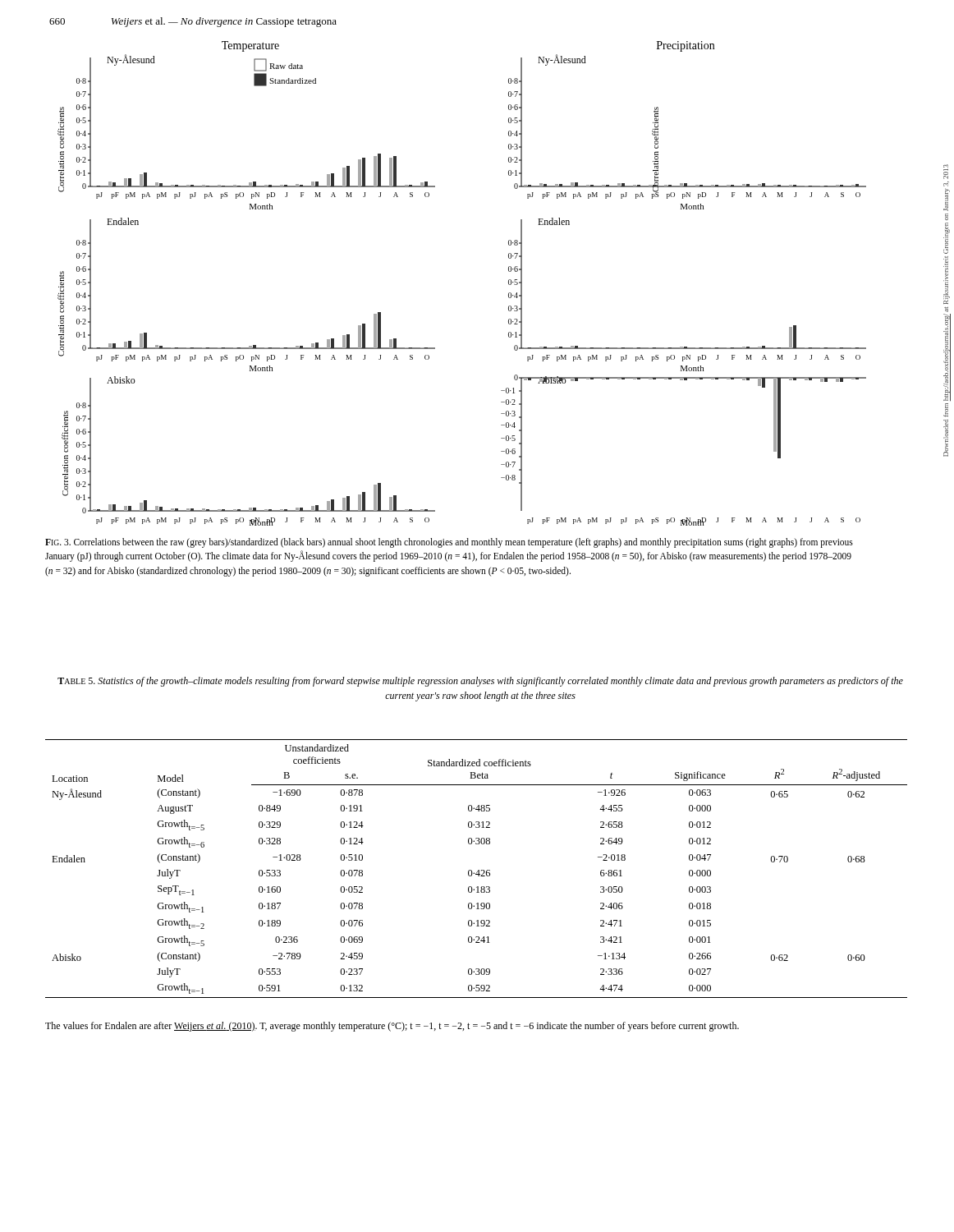Navigate to the block starting "FIG. 3. Correlations between the"
Image resolution: width=954 pixels, height=1232 pixels.
pyautogui.click(x=449, y=556)
